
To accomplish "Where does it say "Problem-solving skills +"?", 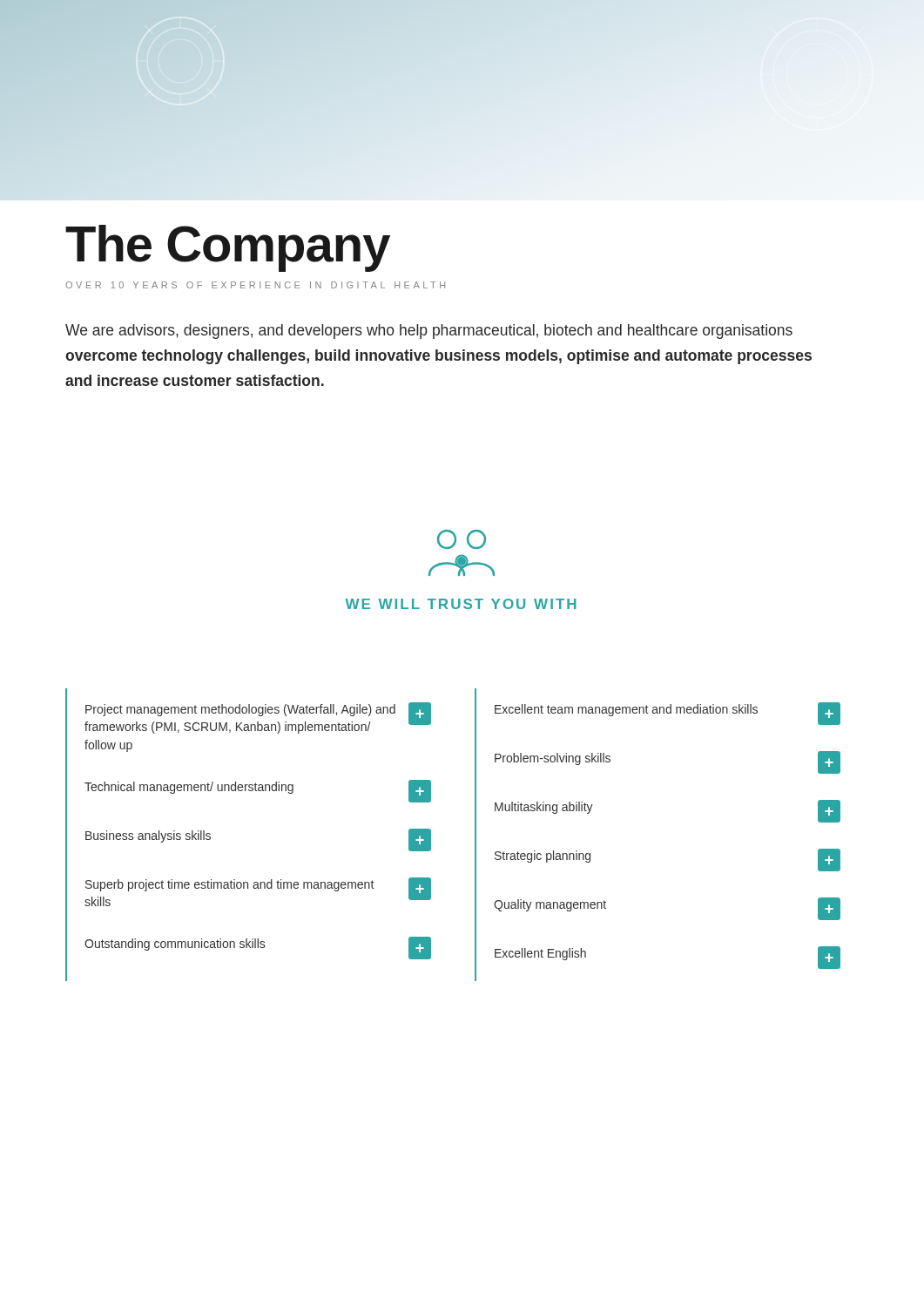I will (557, 762).
